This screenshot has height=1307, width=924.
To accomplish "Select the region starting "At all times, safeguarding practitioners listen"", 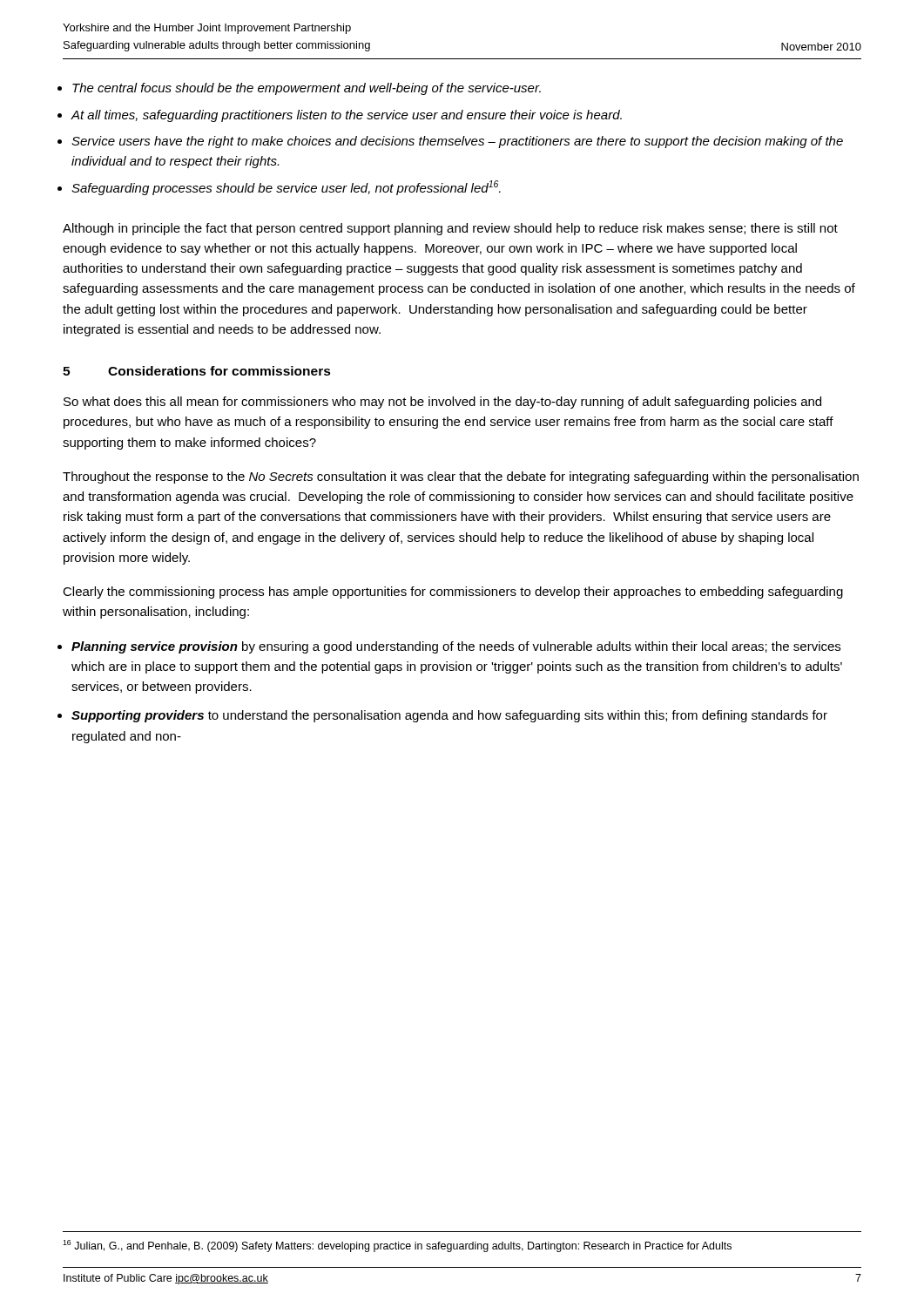I will (347, 114).
